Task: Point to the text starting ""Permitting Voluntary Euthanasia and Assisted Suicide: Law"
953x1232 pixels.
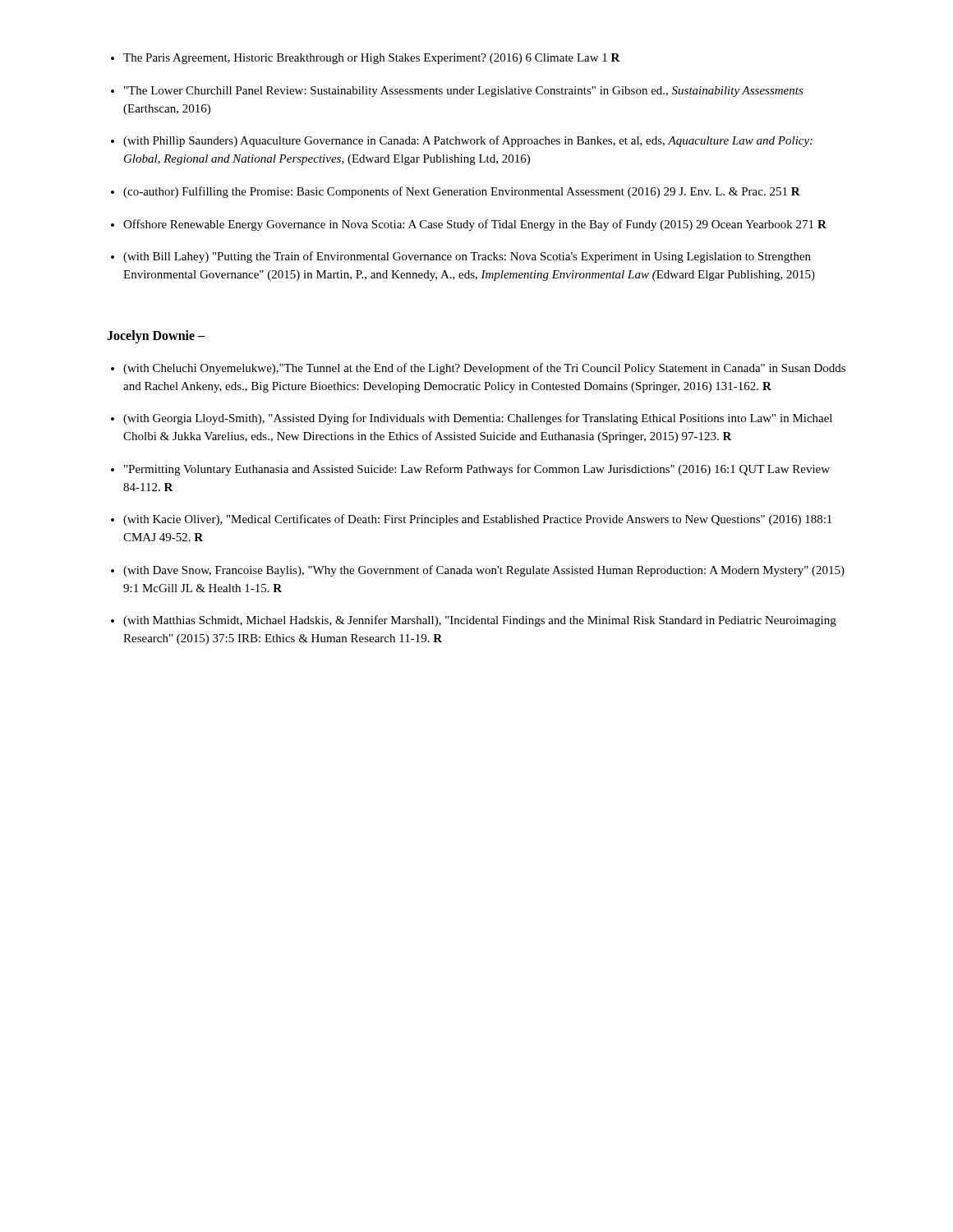Action: click(485, 478)
